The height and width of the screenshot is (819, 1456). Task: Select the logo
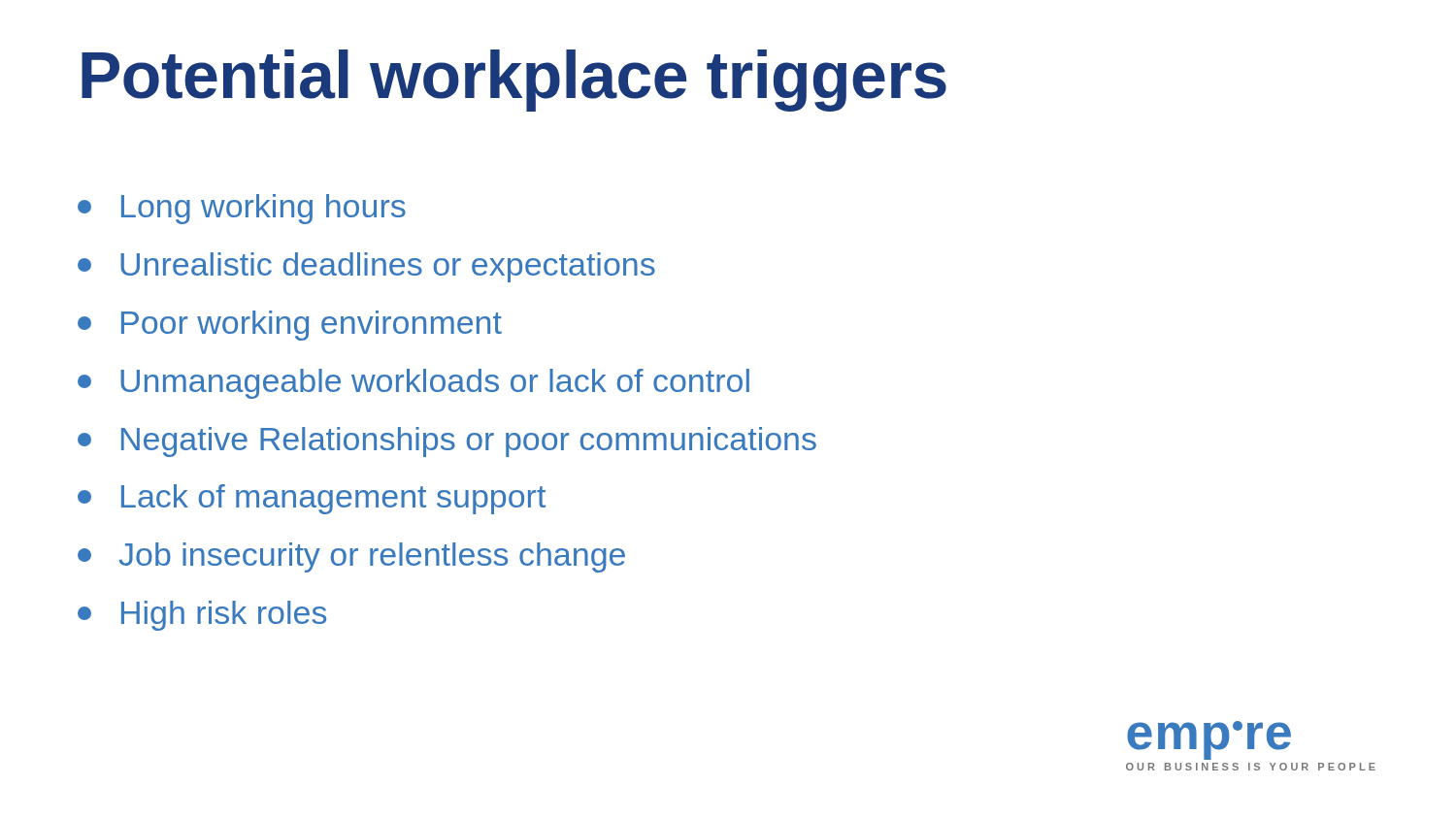[x=1252, y=739]
